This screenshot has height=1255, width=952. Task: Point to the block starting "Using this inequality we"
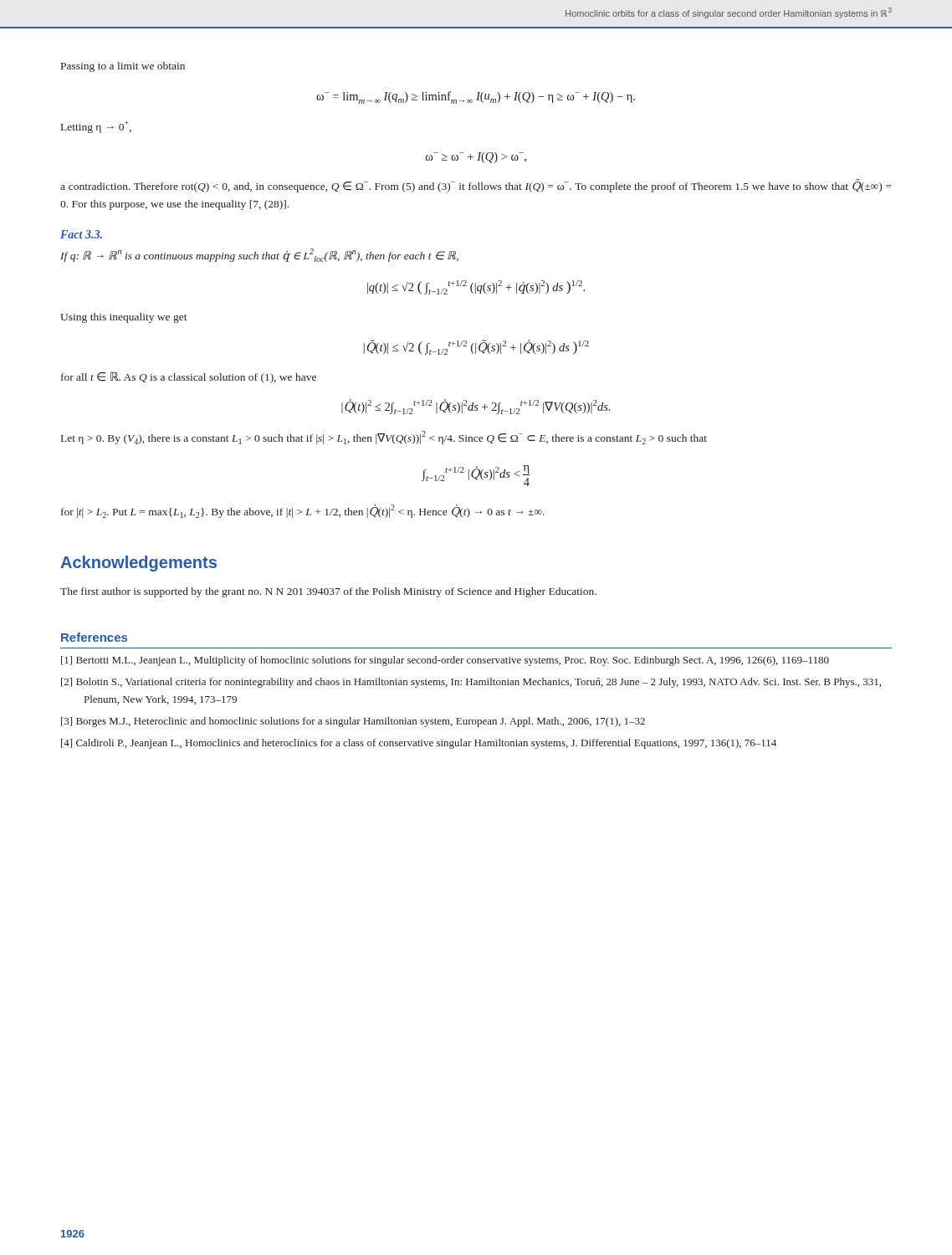(124, 317)
